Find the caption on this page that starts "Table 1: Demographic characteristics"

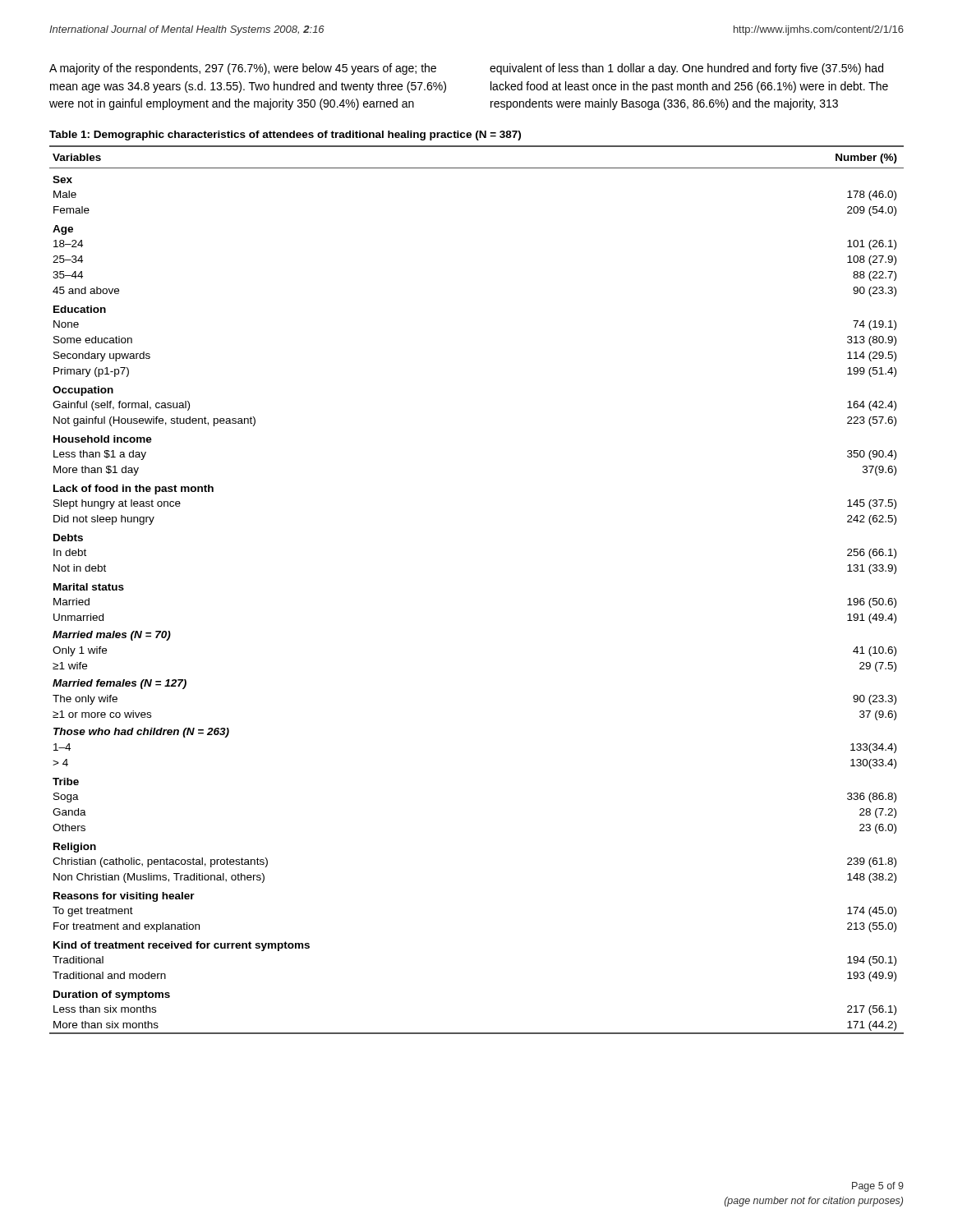[285, 134]
